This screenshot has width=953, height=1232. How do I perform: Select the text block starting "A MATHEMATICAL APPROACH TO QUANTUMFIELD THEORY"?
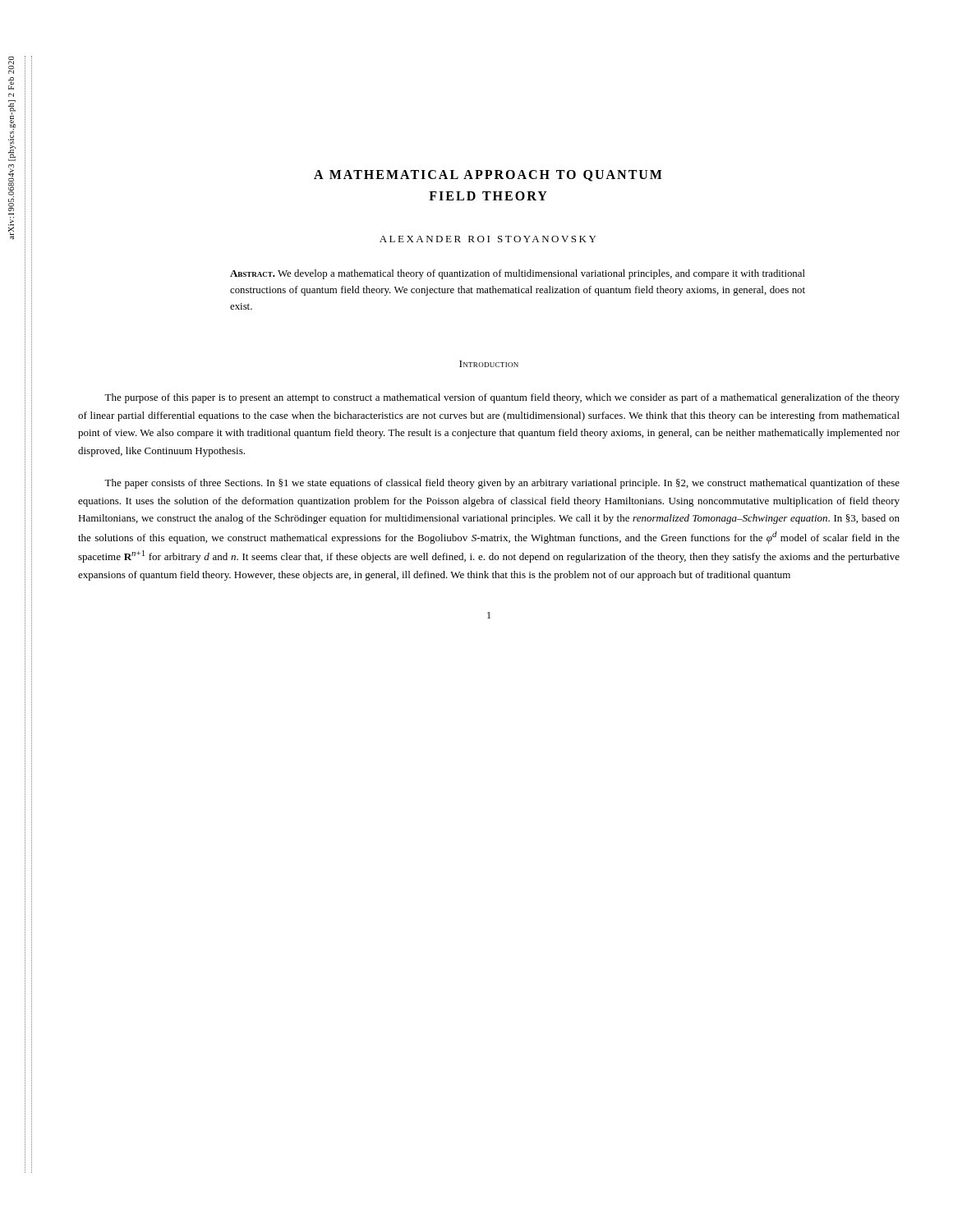pyautogui.click(x=489, y=186)
